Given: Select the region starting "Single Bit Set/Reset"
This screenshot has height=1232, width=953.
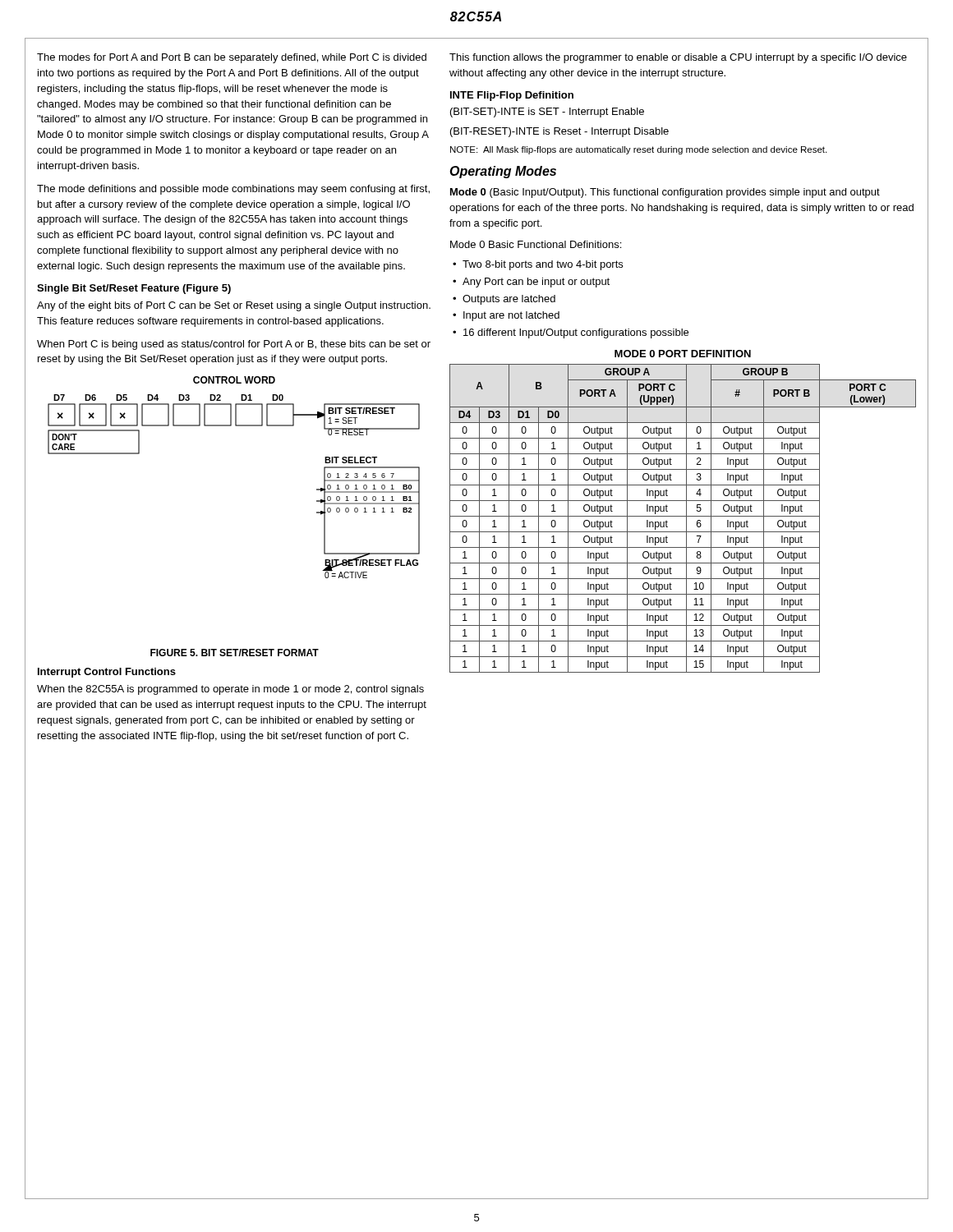Looking at the screenshot, I should (x=134, y=288).
